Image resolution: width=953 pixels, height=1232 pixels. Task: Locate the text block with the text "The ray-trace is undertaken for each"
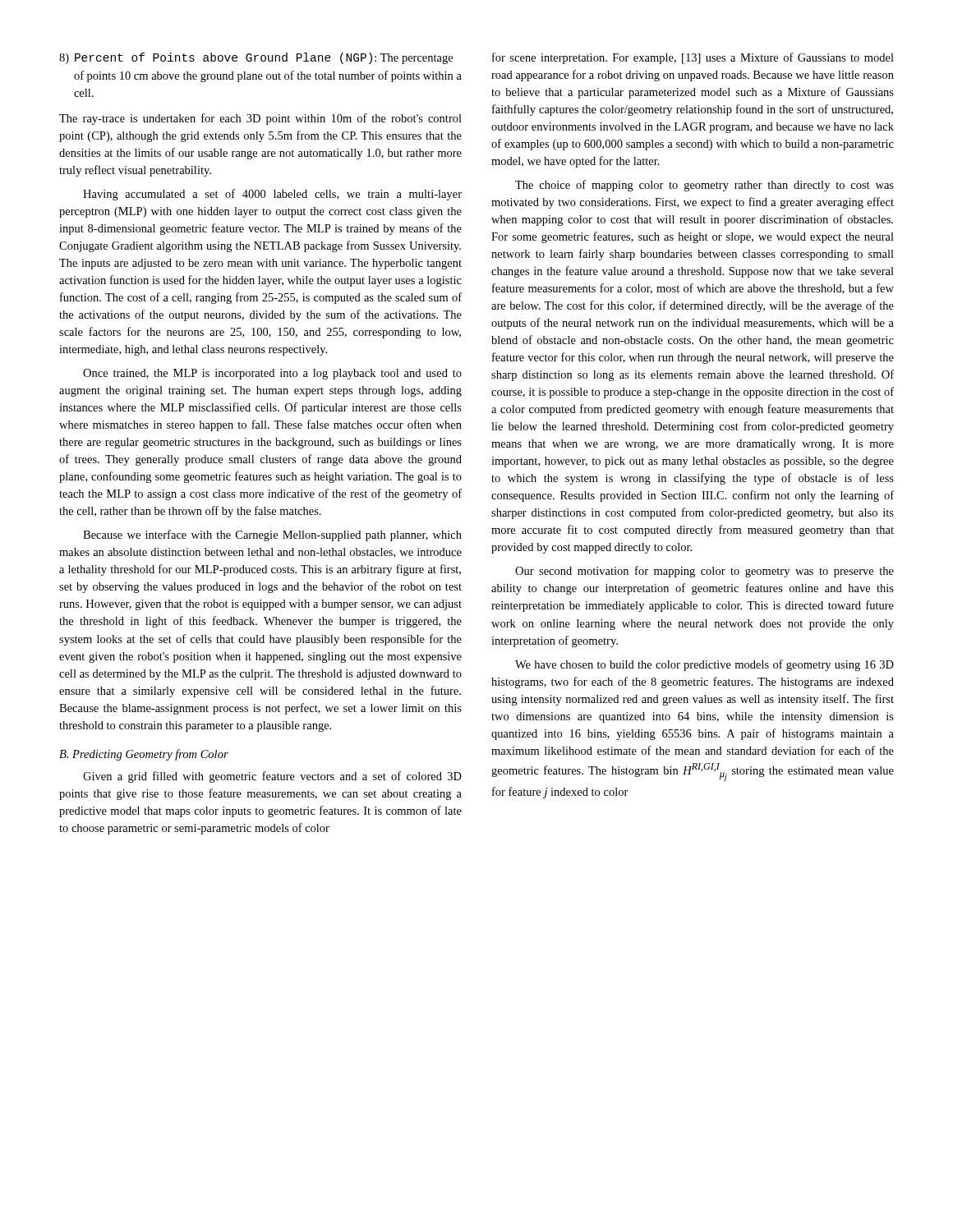[260, 145]
